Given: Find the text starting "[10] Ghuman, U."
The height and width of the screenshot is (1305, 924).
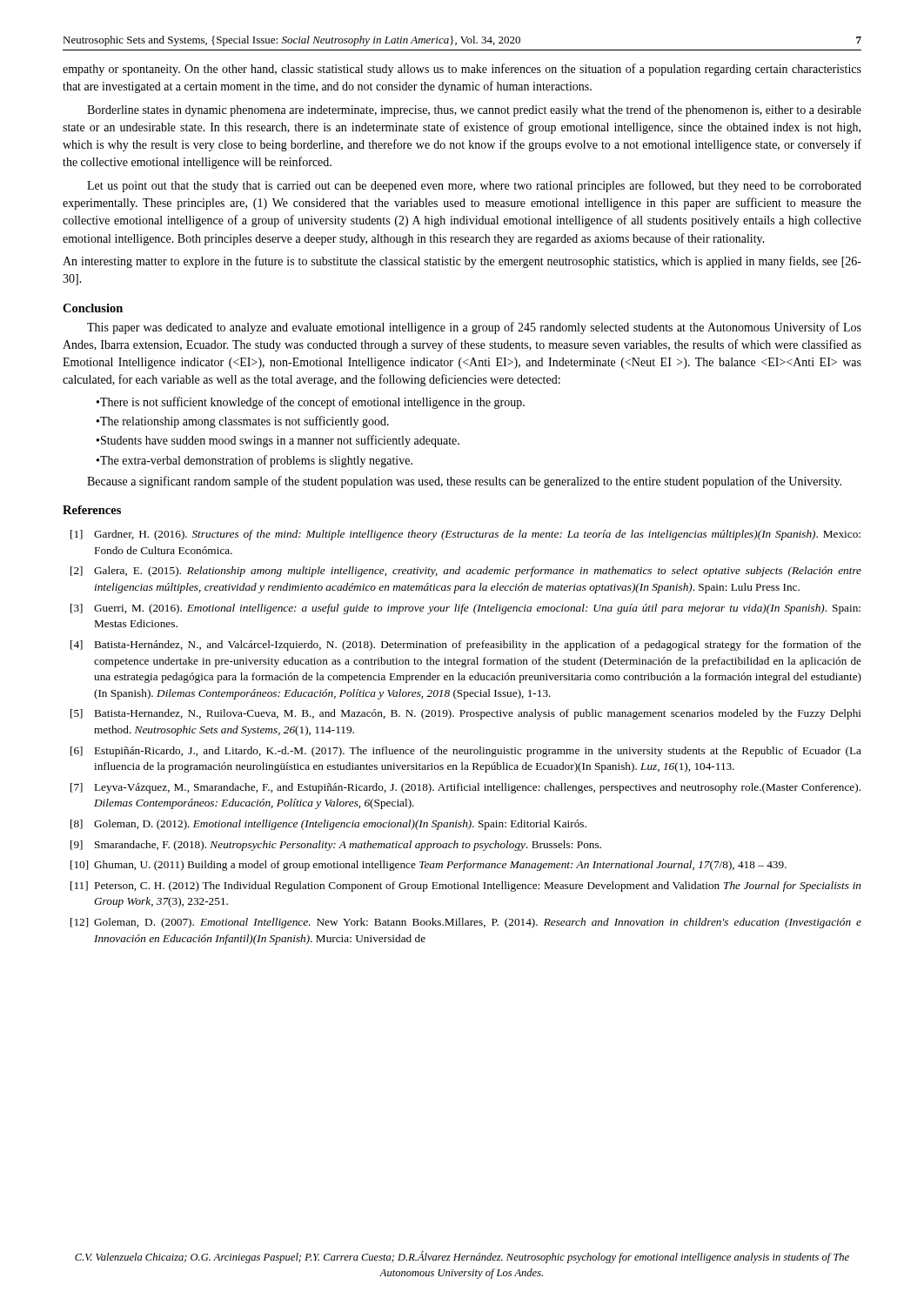Looking at the screenshot, I should 462,865.
